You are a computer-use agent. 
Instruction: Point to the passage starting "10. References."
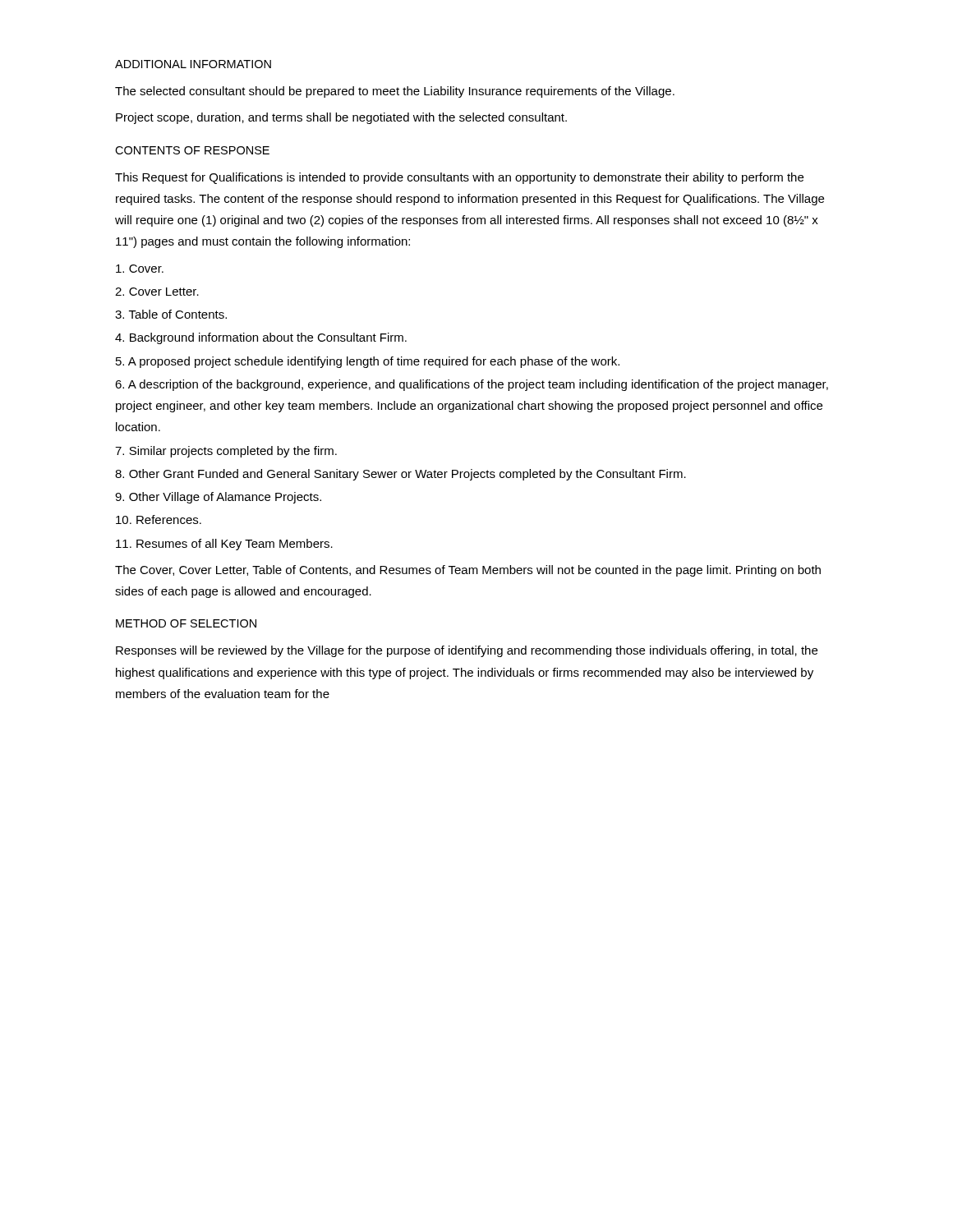[x=159, y=520]
